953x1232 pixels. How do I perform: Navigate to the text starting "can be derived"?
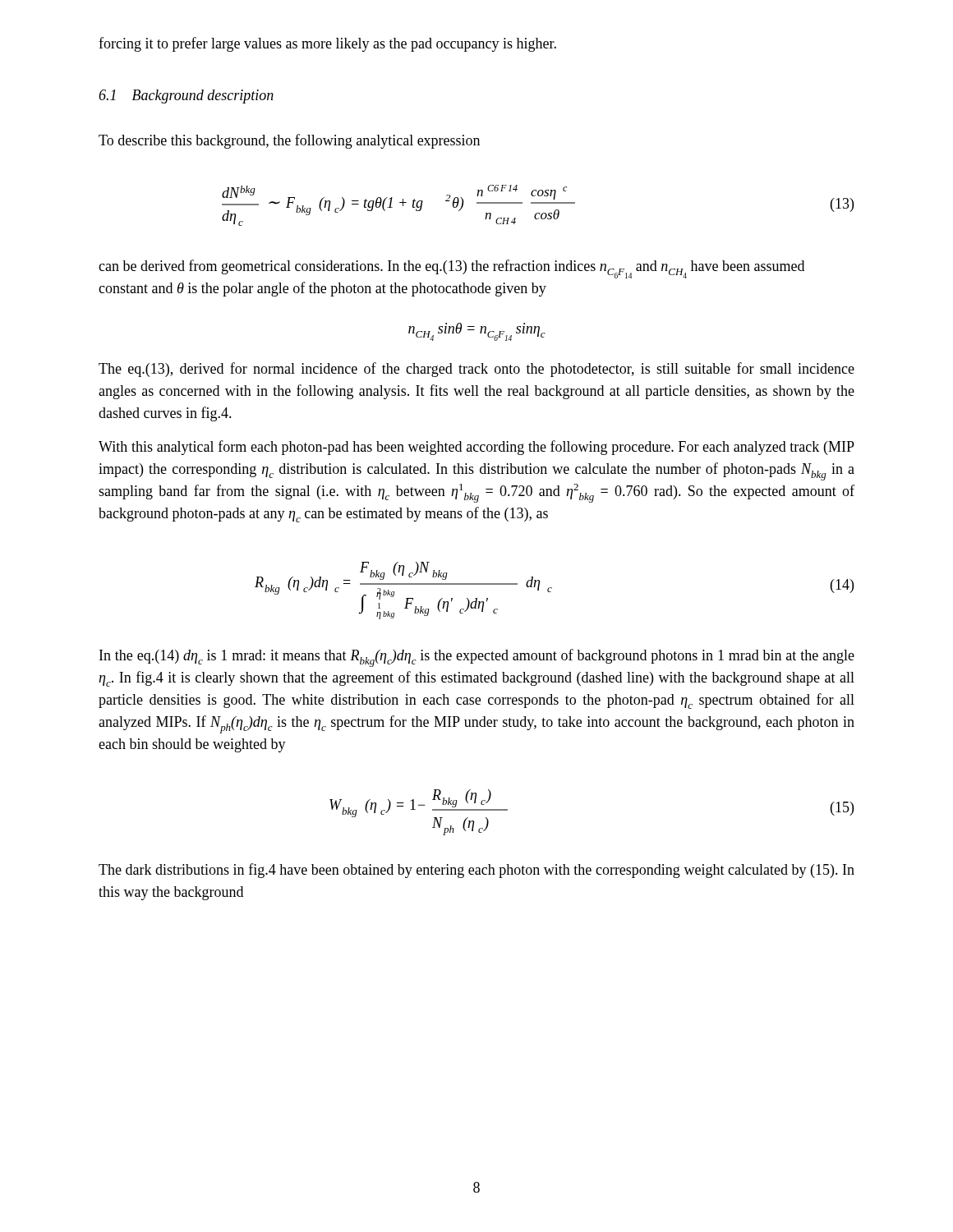click(452, 277)
